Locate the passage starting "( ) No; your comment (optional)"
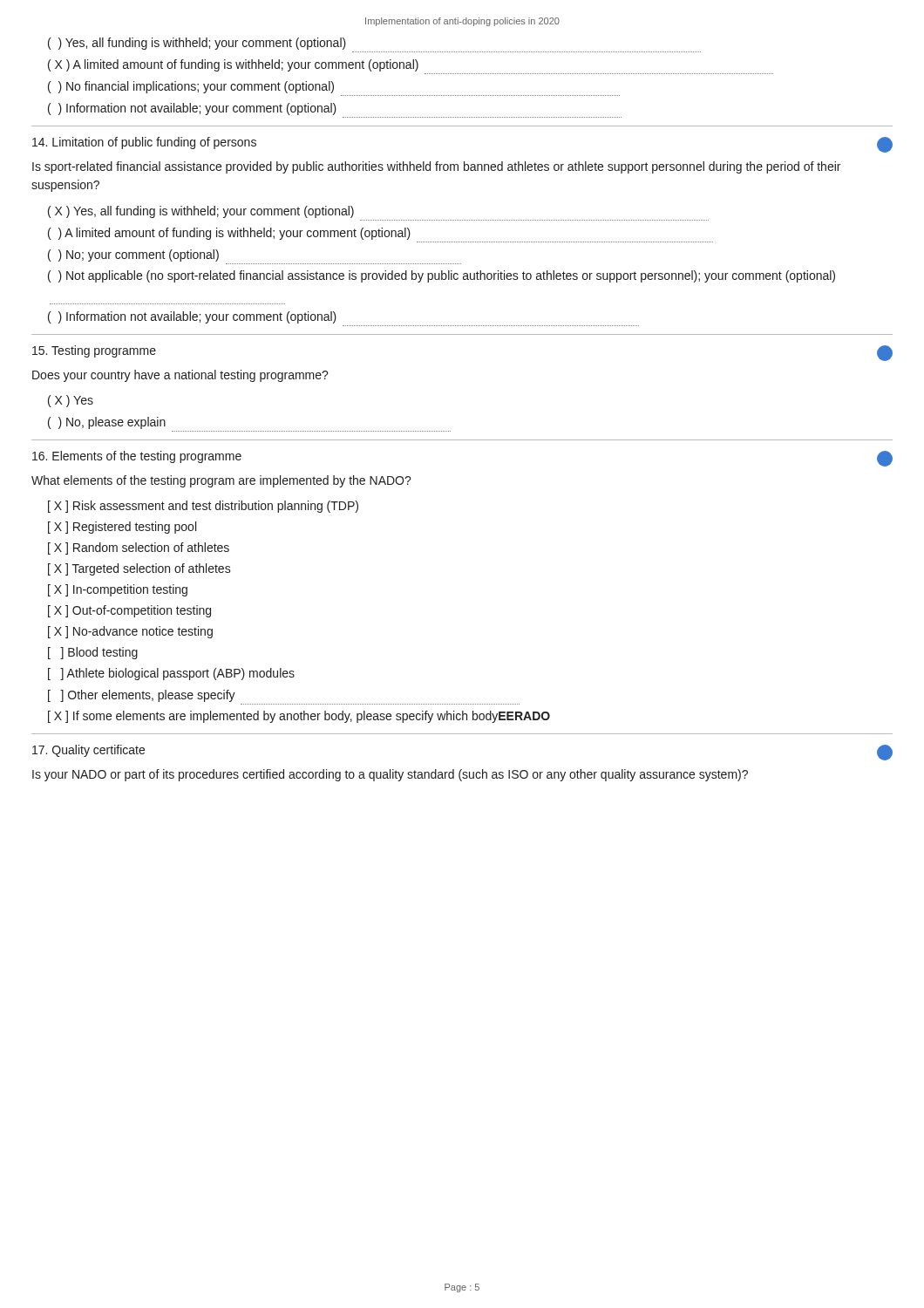The height and width of the screenshot is (1308, 924). pos(254,255)
